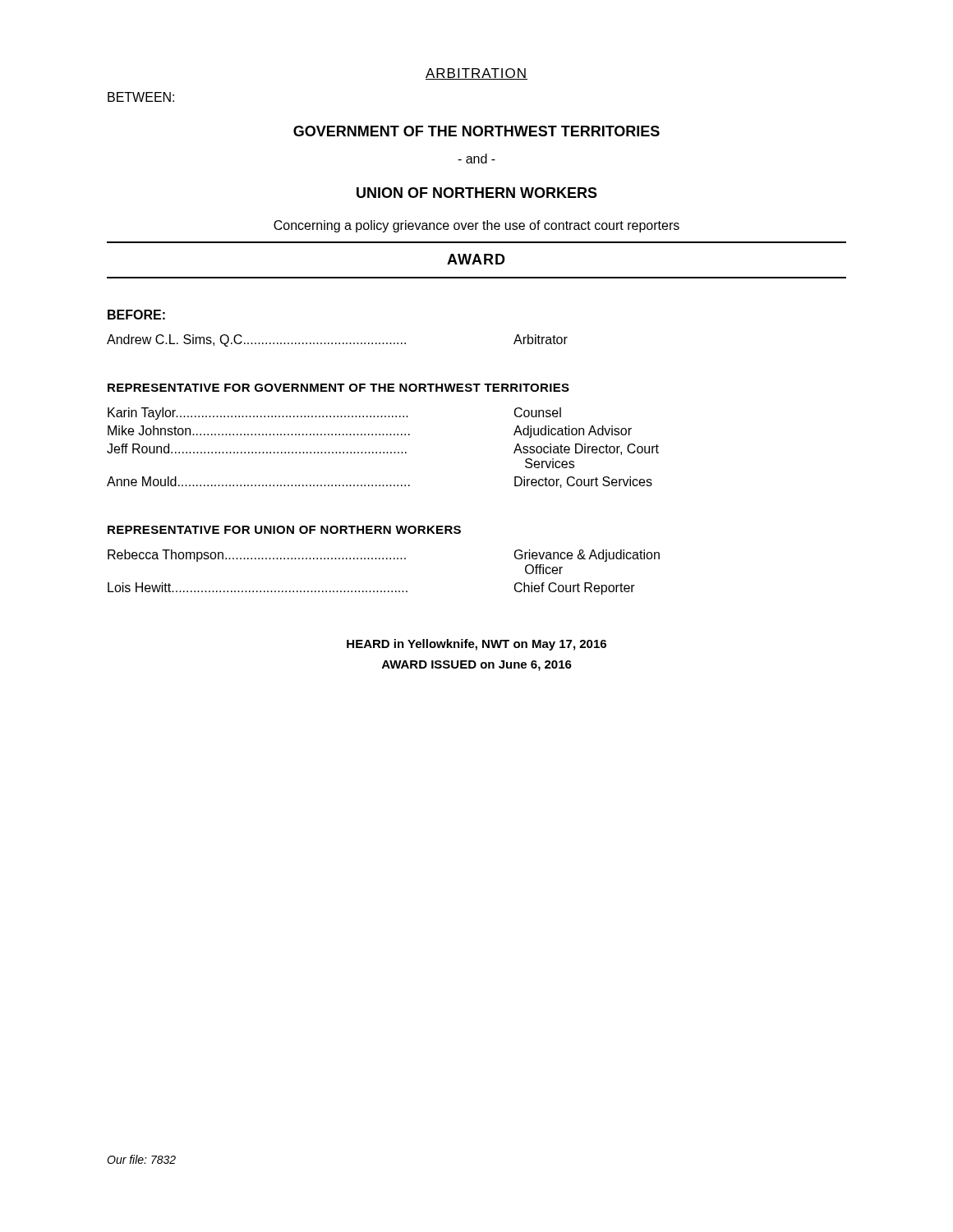Locate the text block starting "Rebecca Thompson.................................................. Grievance & Adjudication"

[x=384, y=556]
